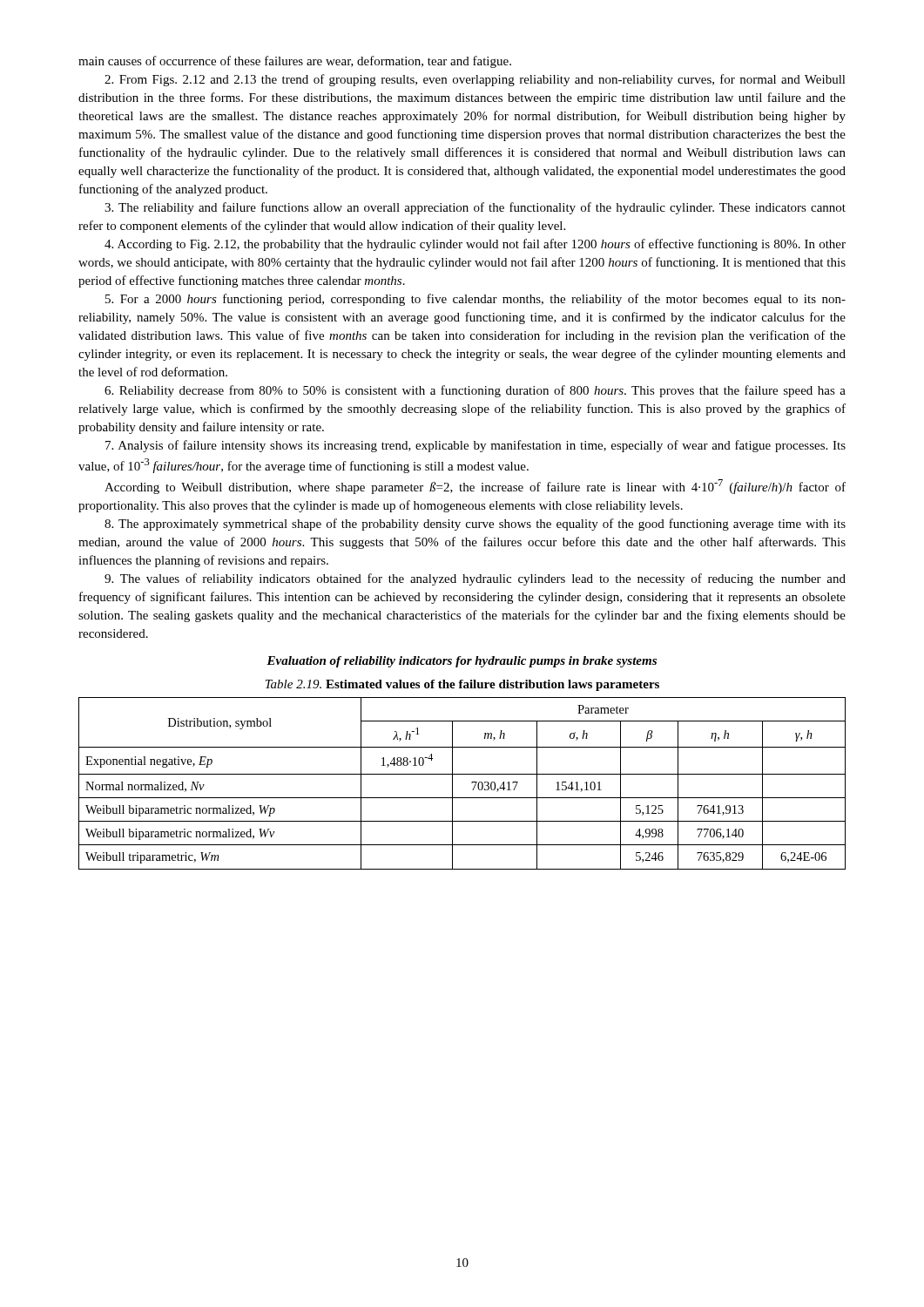Navigate to the text block starting "From Figs. 2.12 and 2.13 the trend"
This screenshot has height=1307, width=924.
tap(462, 135)
